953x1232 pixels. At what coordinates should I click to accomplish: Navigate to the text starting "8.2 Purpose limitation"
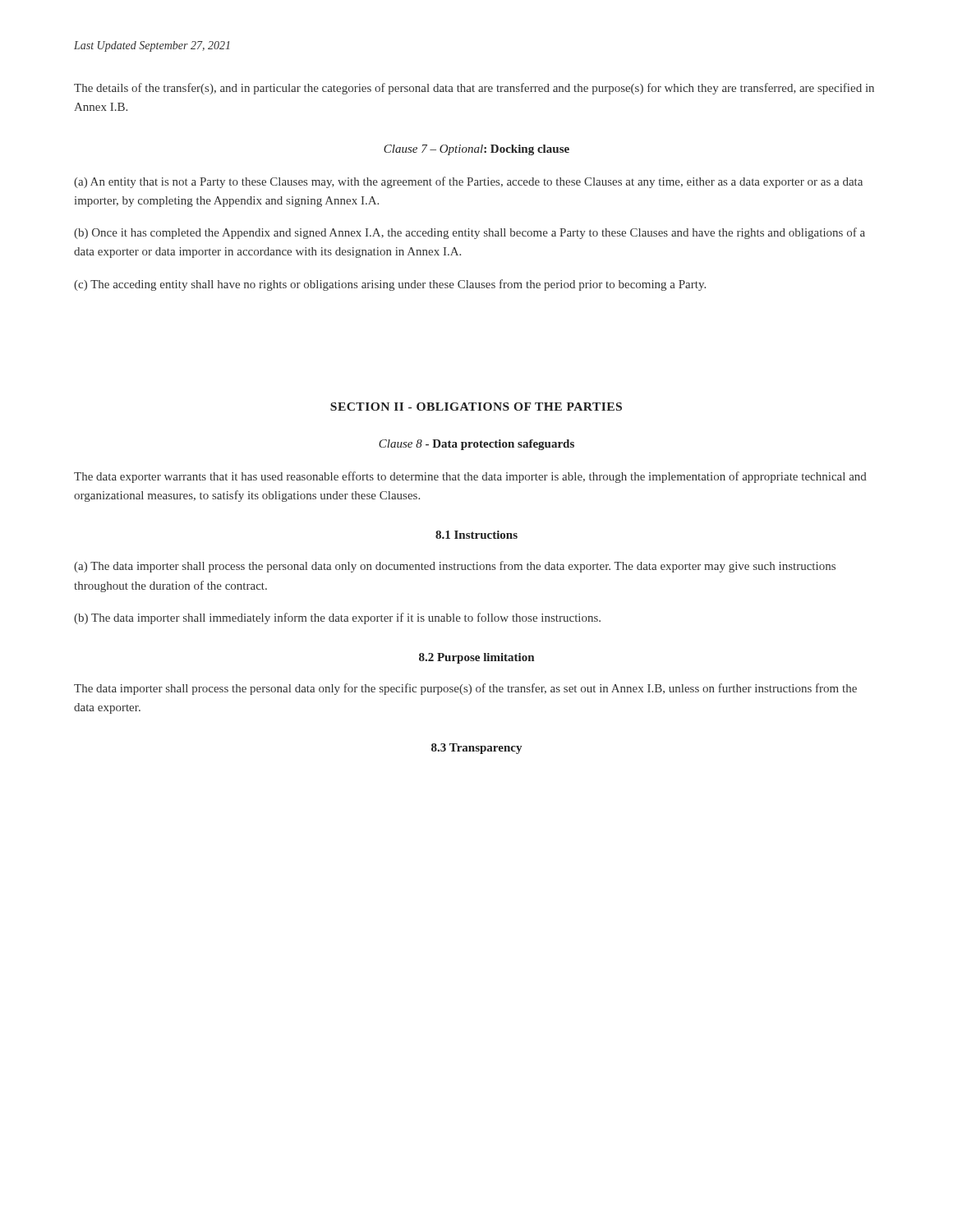(x=476, y=657)
